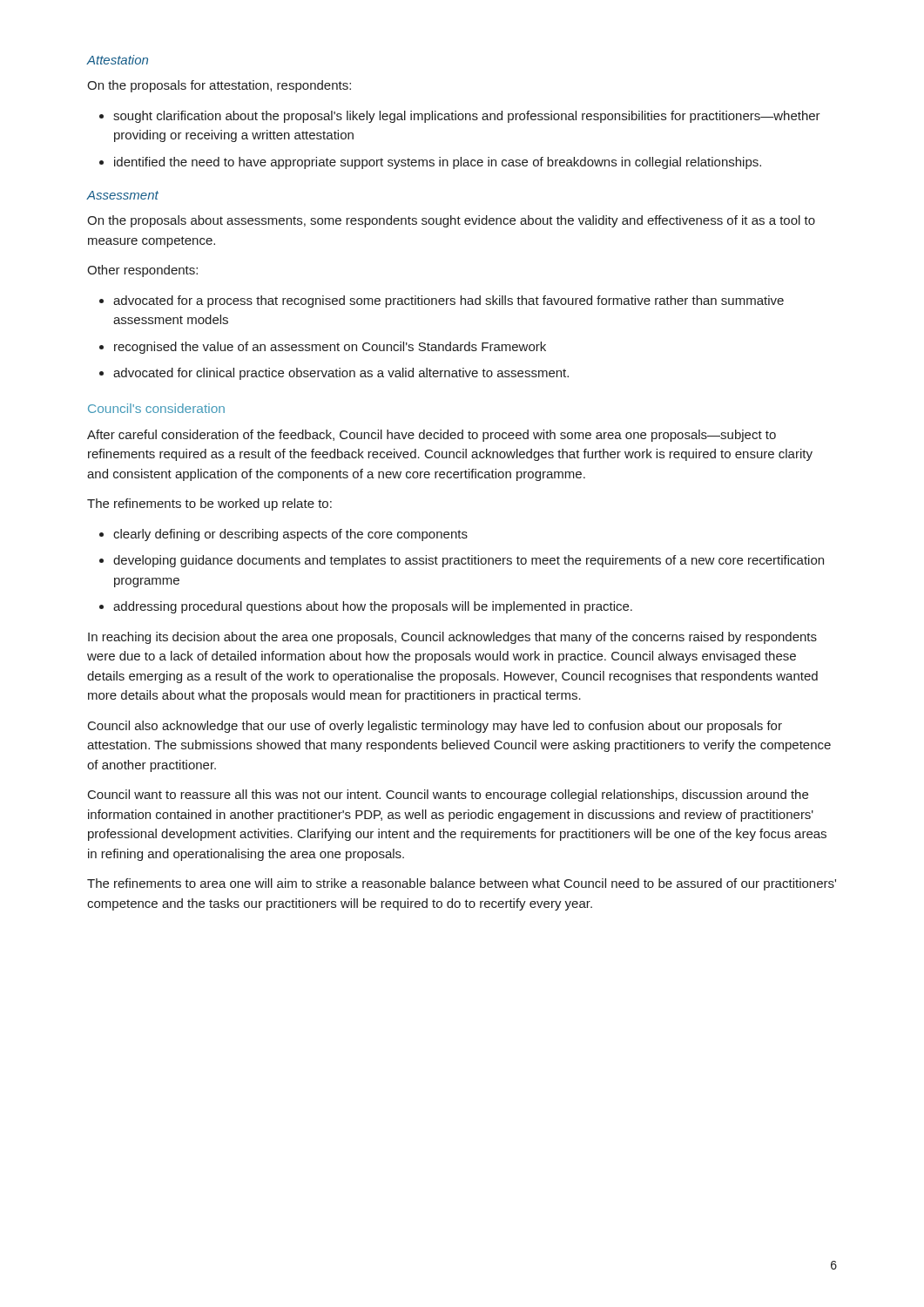This screenshot has width=924, height=1307.
Task: Navigate to the passage starting "On the proposals for attestation, respondents:"
Action: pyautogui.click(x=219, y=86)
